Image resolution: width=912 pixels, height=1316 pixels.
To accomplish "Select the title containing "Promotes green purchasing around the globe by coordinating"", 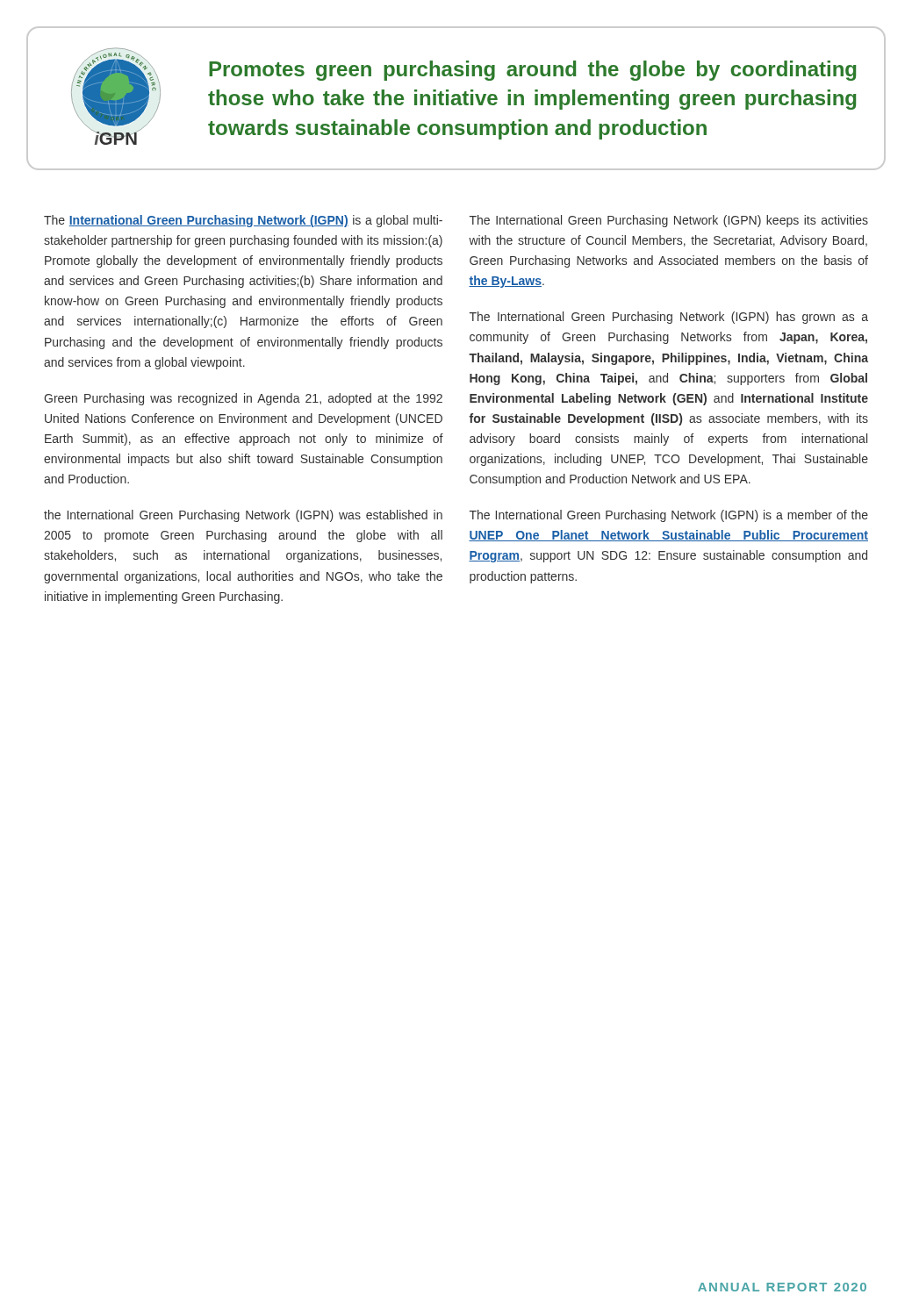I will (x=533, y=98).
